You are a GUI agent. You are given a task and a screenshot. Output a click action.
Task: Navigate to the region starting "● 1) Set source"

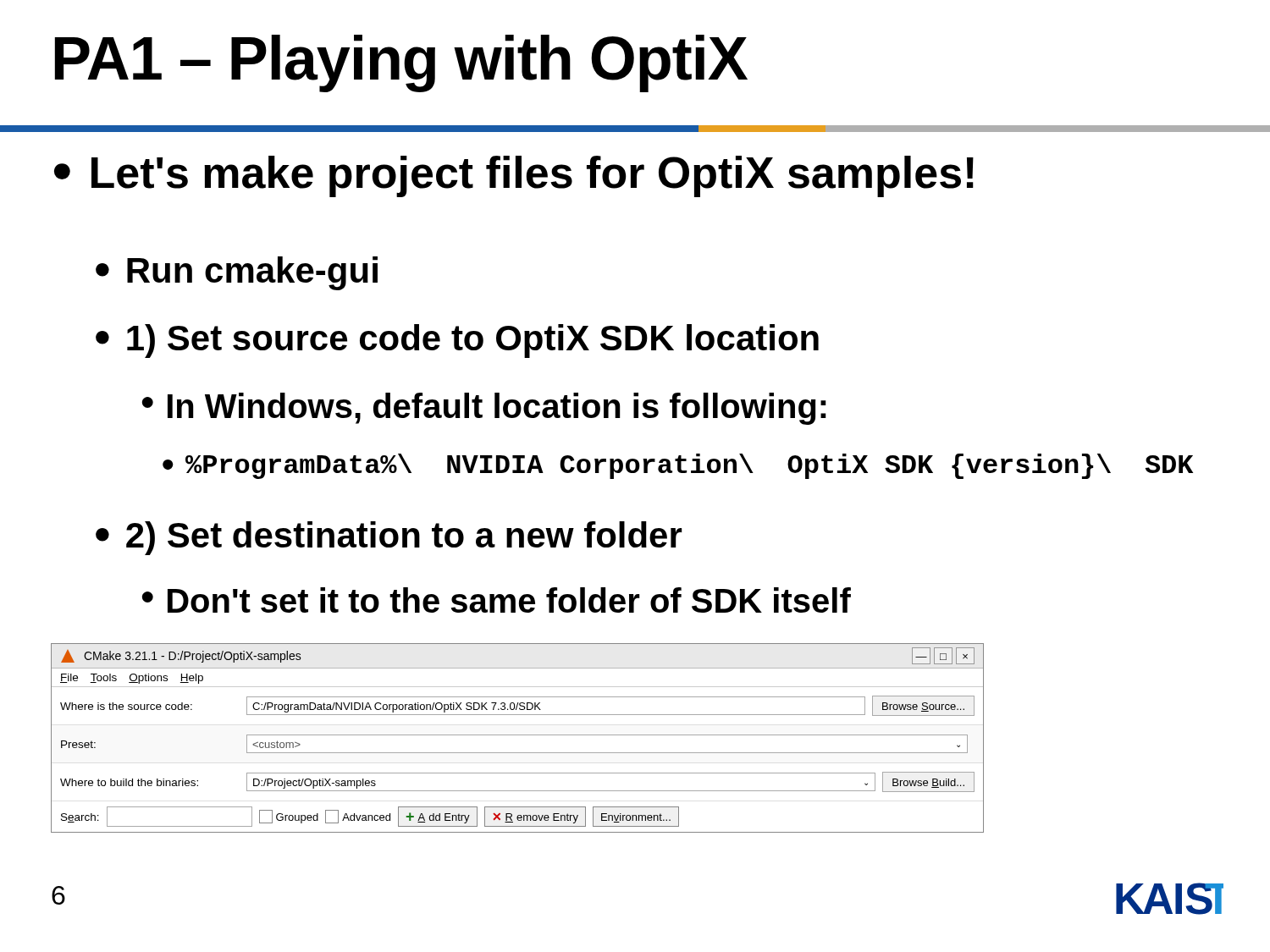point(457,339)
